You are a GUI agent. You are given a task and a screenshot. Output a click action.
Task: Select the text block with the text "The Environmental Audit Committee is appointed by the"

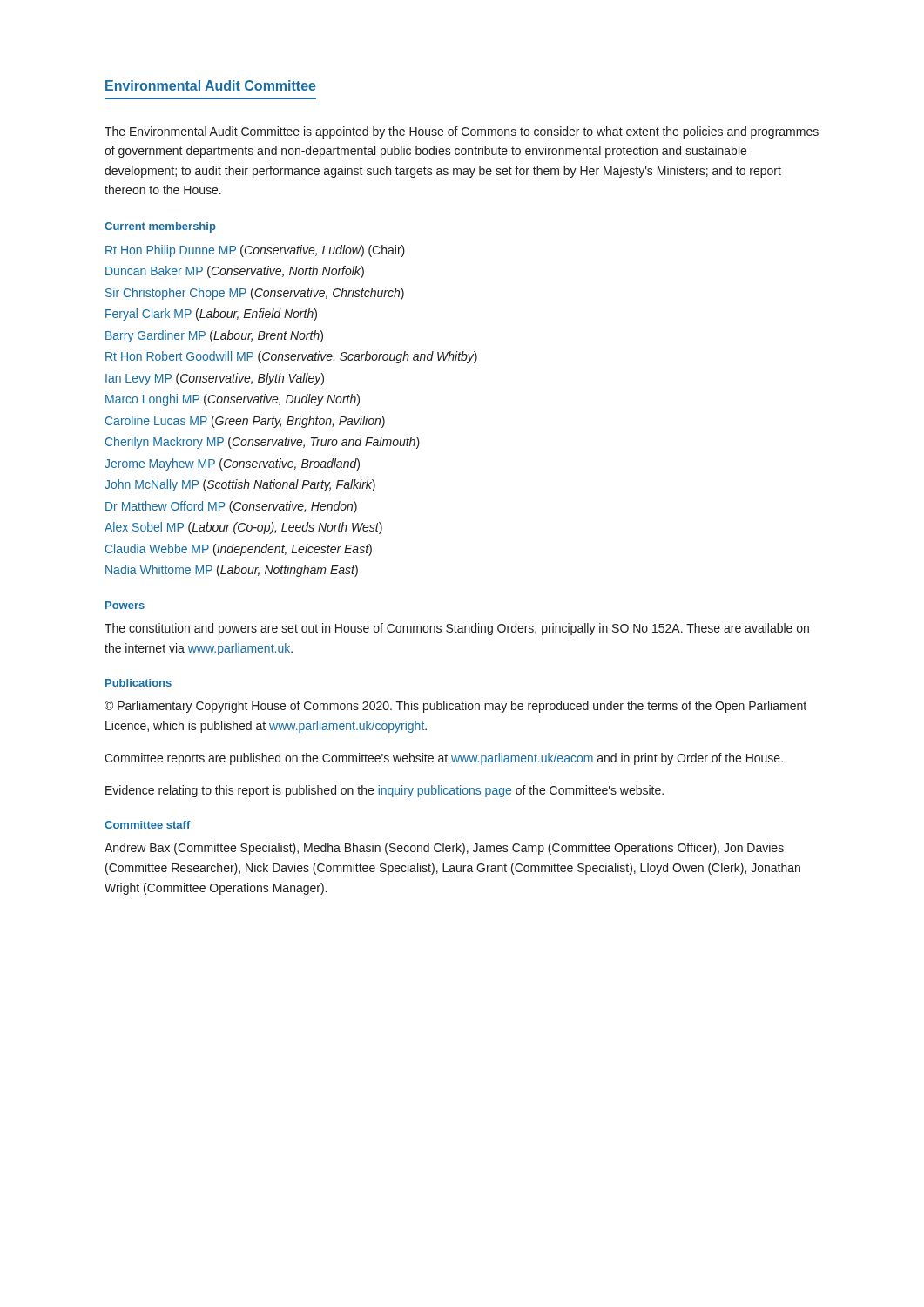462,161
